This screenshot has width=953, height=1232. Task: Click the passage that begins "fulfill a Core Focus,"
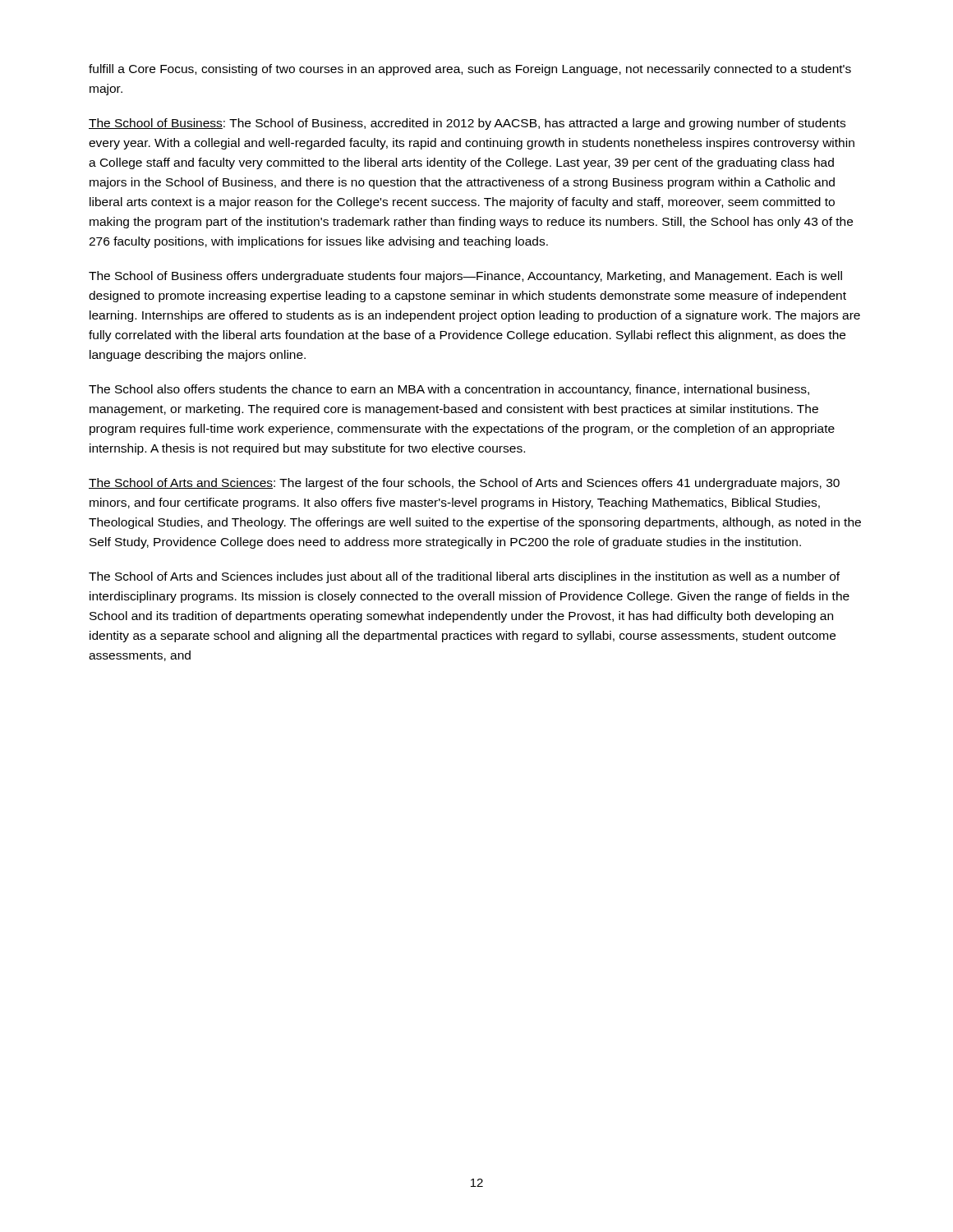470,78
